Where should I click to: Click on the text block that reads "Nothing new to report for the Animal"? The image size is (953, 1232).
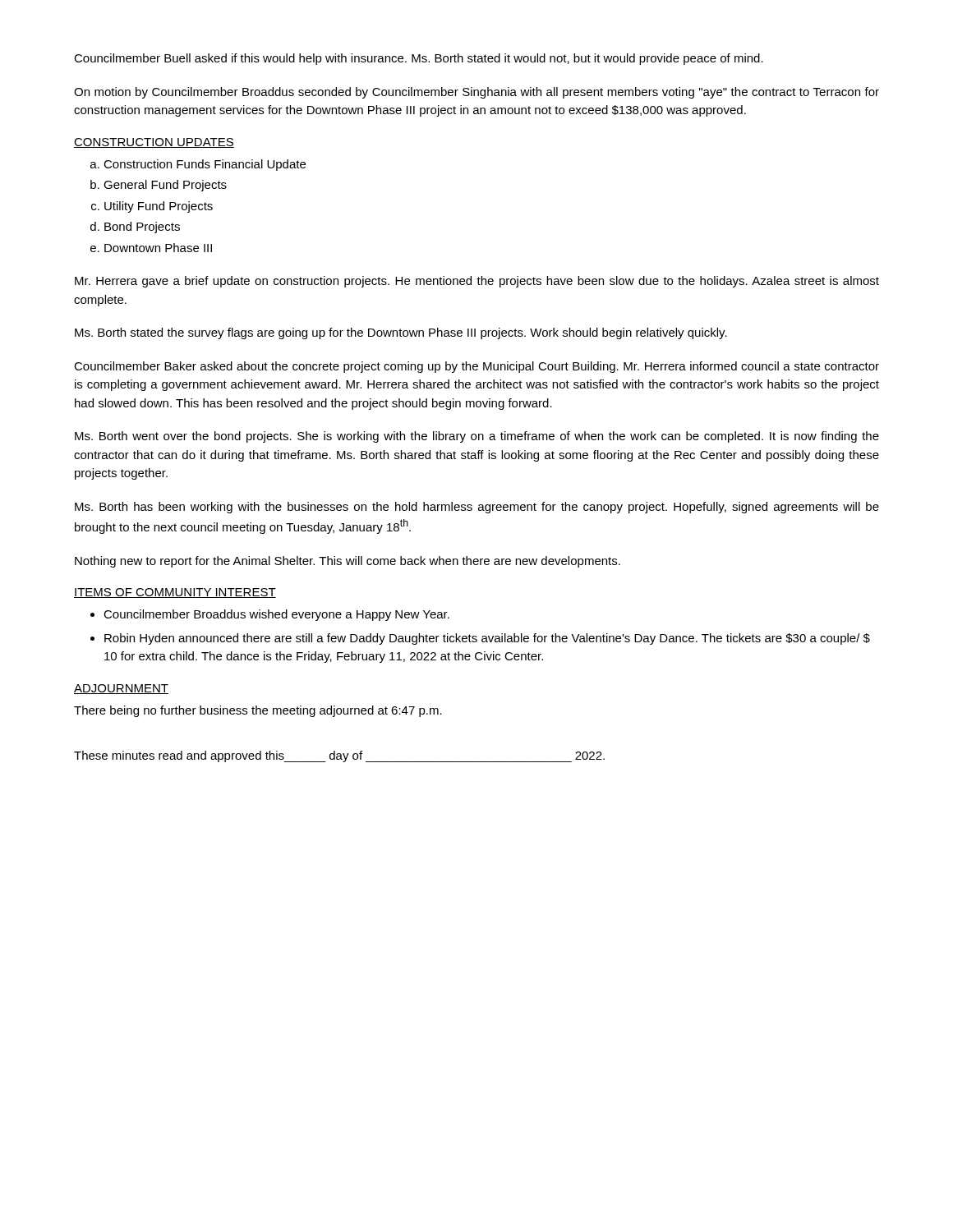[347, 560]
